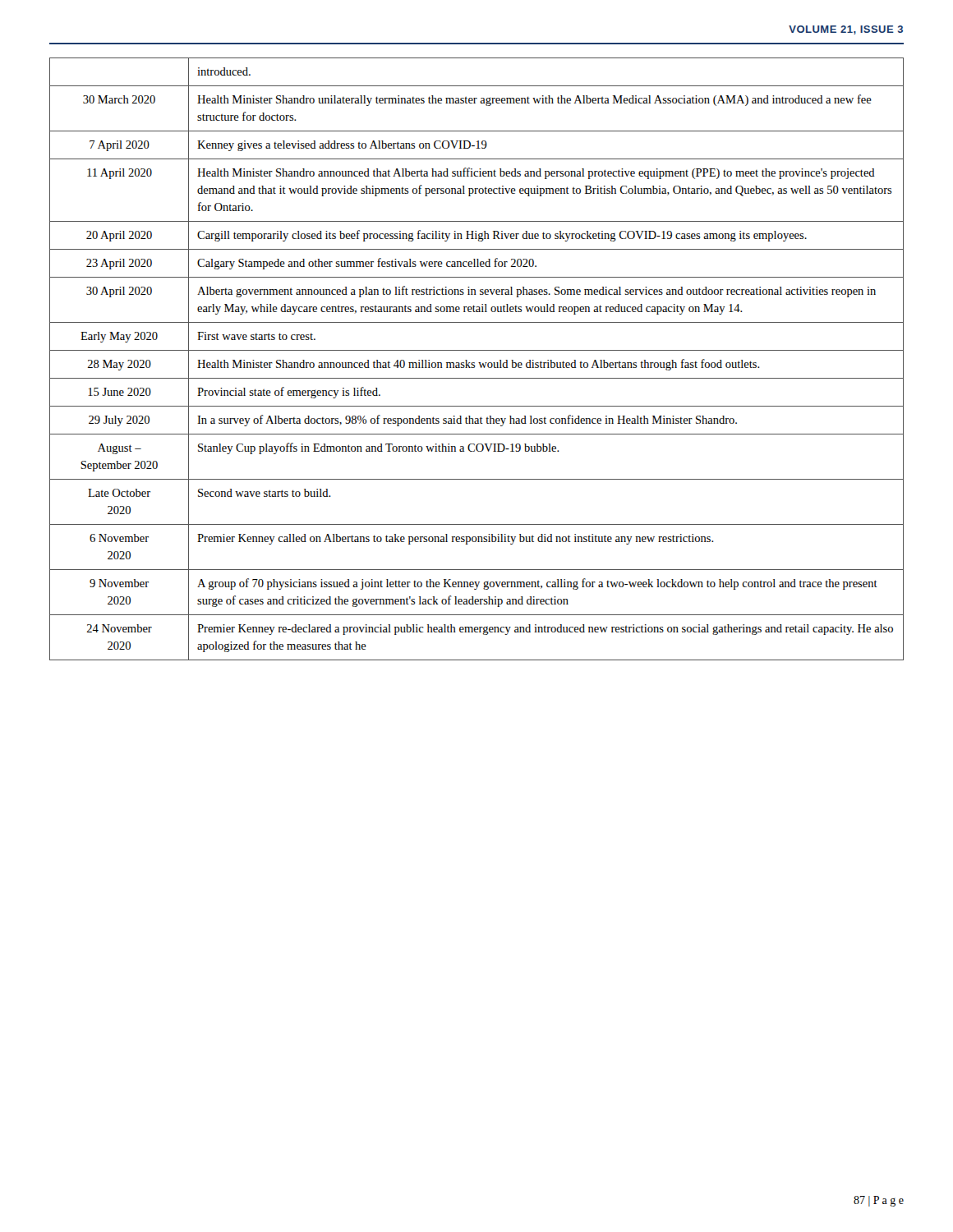
Task: Select the table that reads "First wave starts to"
Action: pyautogui.click(x=476, y=359)
